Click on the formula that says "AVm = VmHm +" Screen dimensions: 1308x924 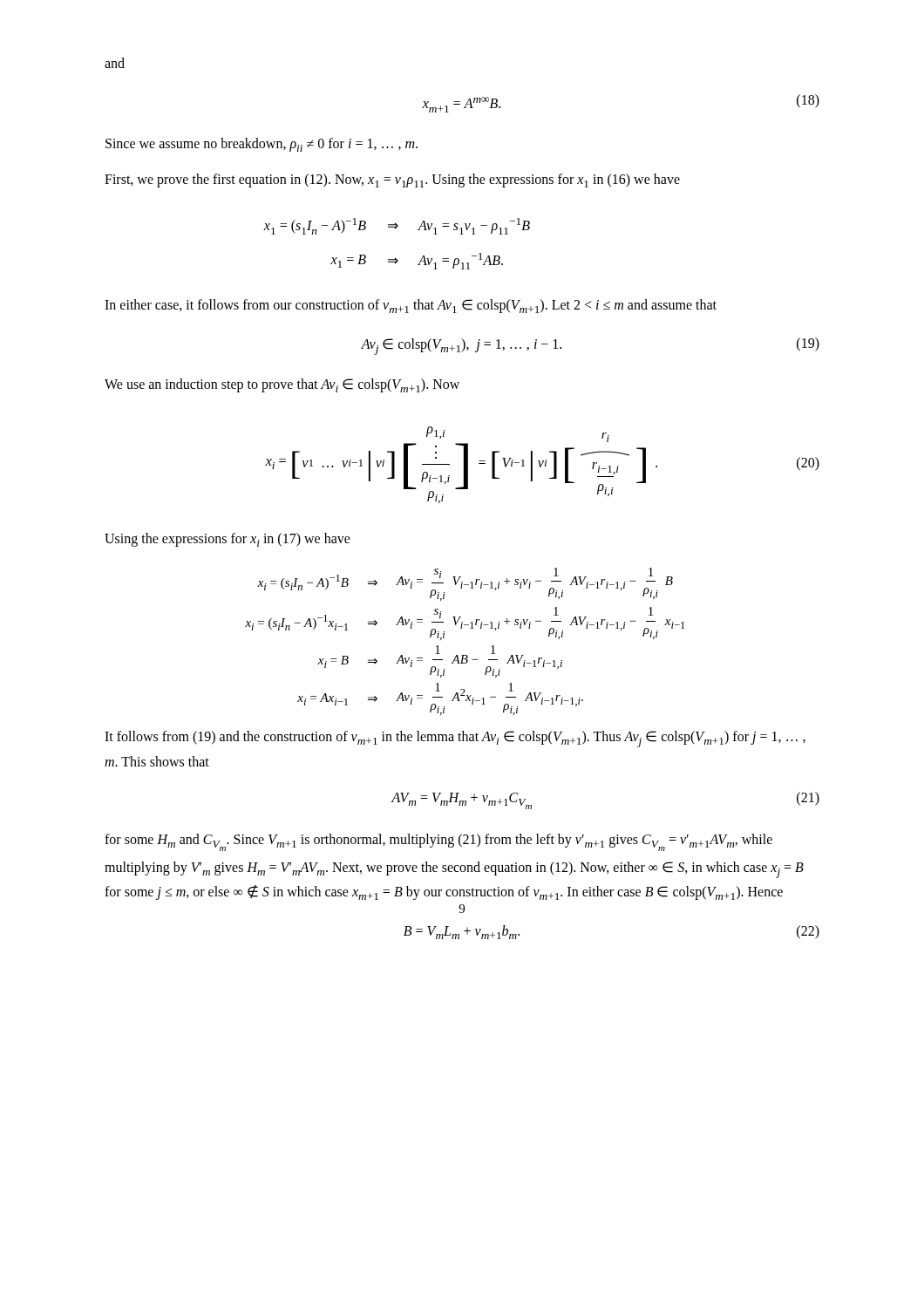coord(450,800)
